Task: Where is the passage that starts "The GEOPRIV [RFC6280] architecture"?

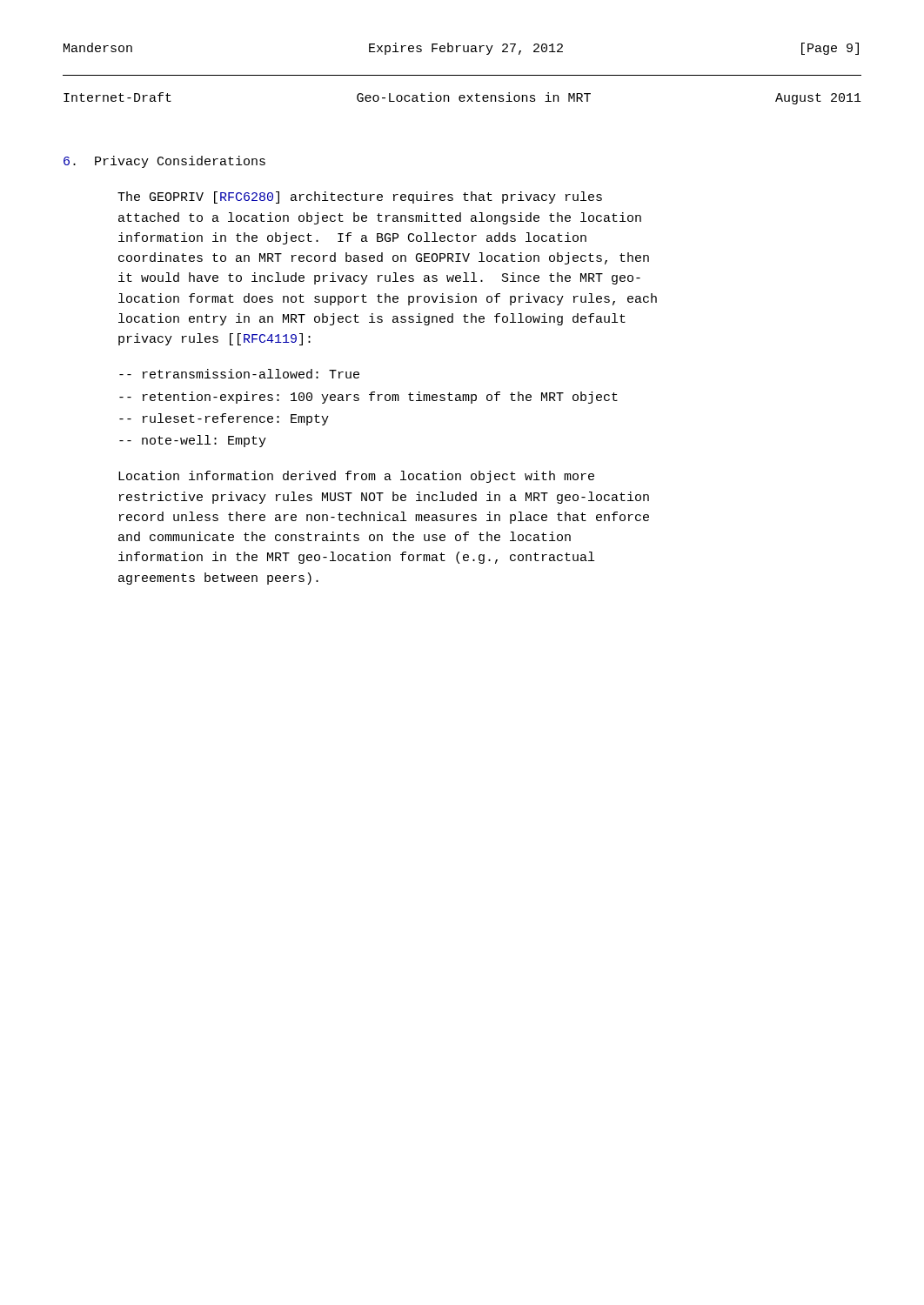Action: (x=376, y=269)
